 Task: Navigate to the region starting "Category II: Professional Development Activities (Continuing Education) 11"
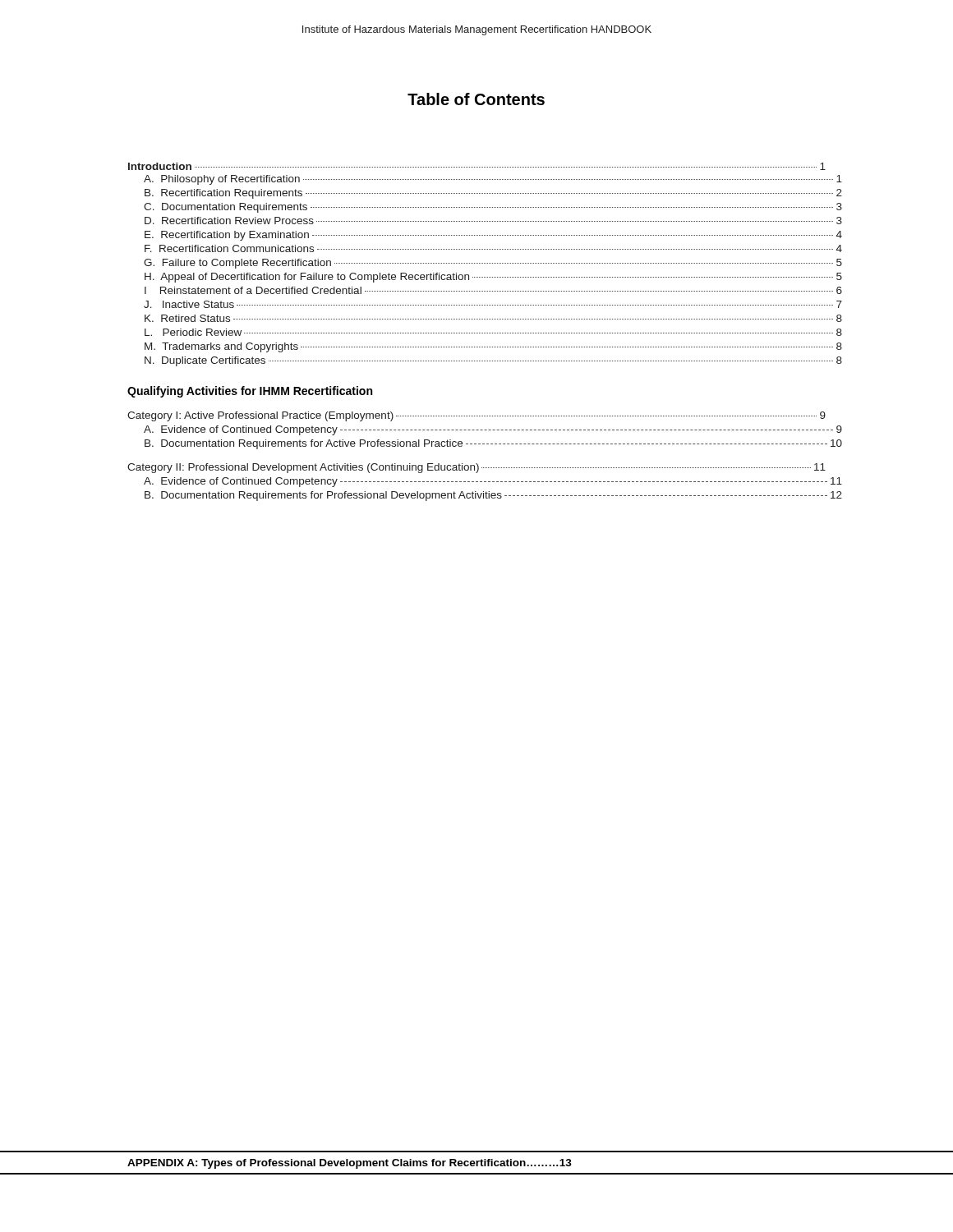tap(476, 467)
